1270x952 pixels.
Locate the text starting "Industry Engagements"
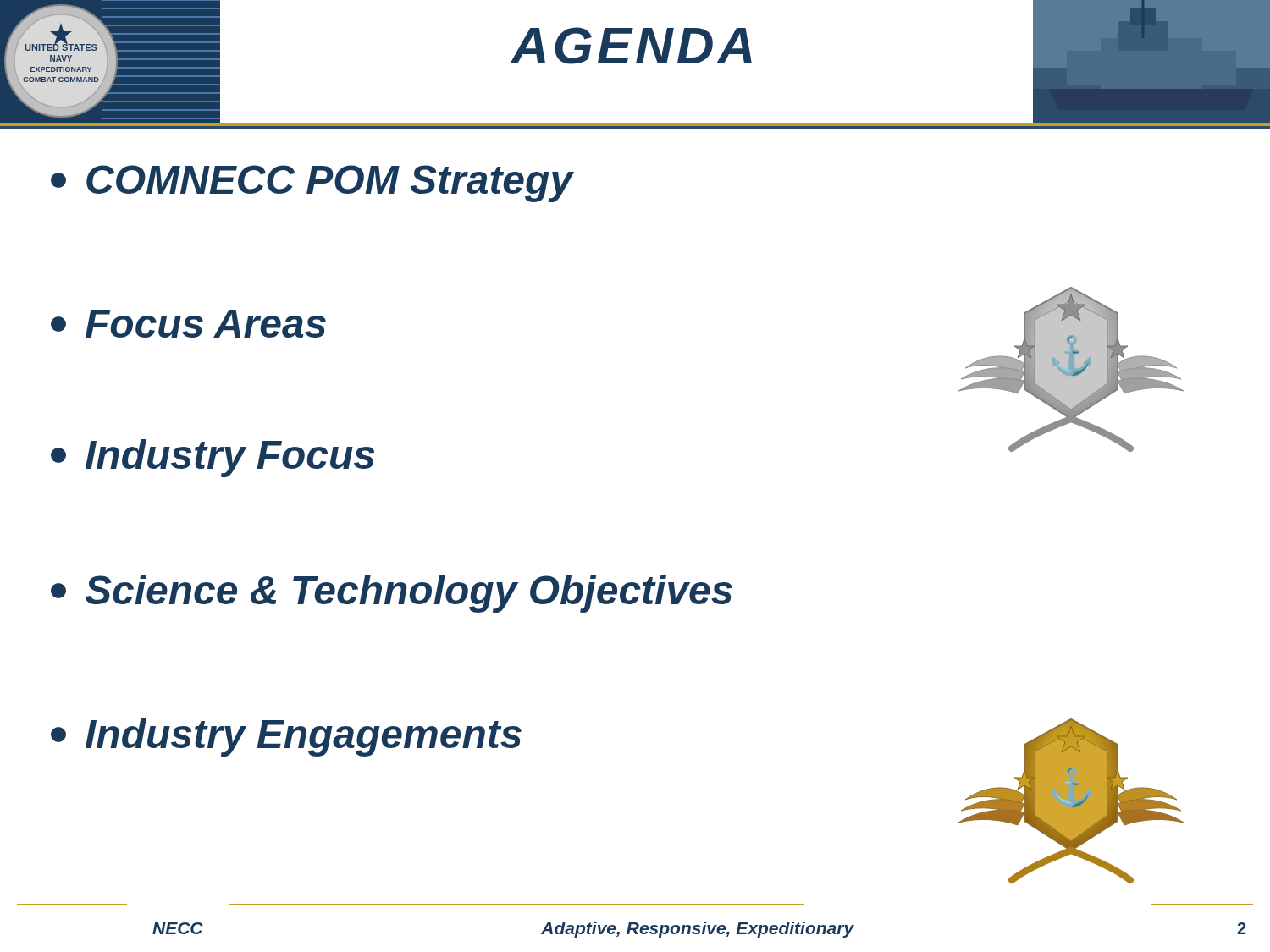coord(287,734)
